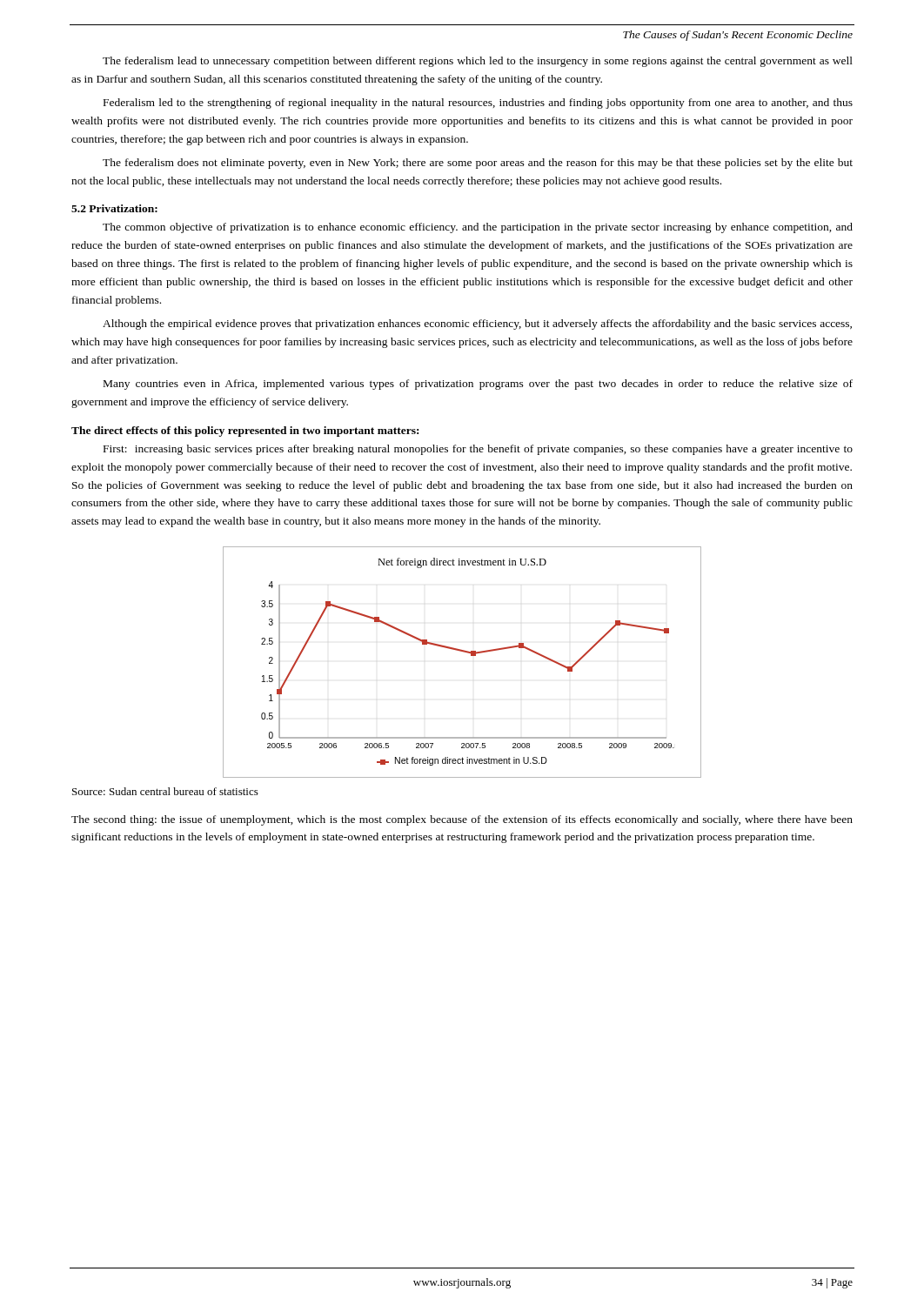Select the line chart

462,662
